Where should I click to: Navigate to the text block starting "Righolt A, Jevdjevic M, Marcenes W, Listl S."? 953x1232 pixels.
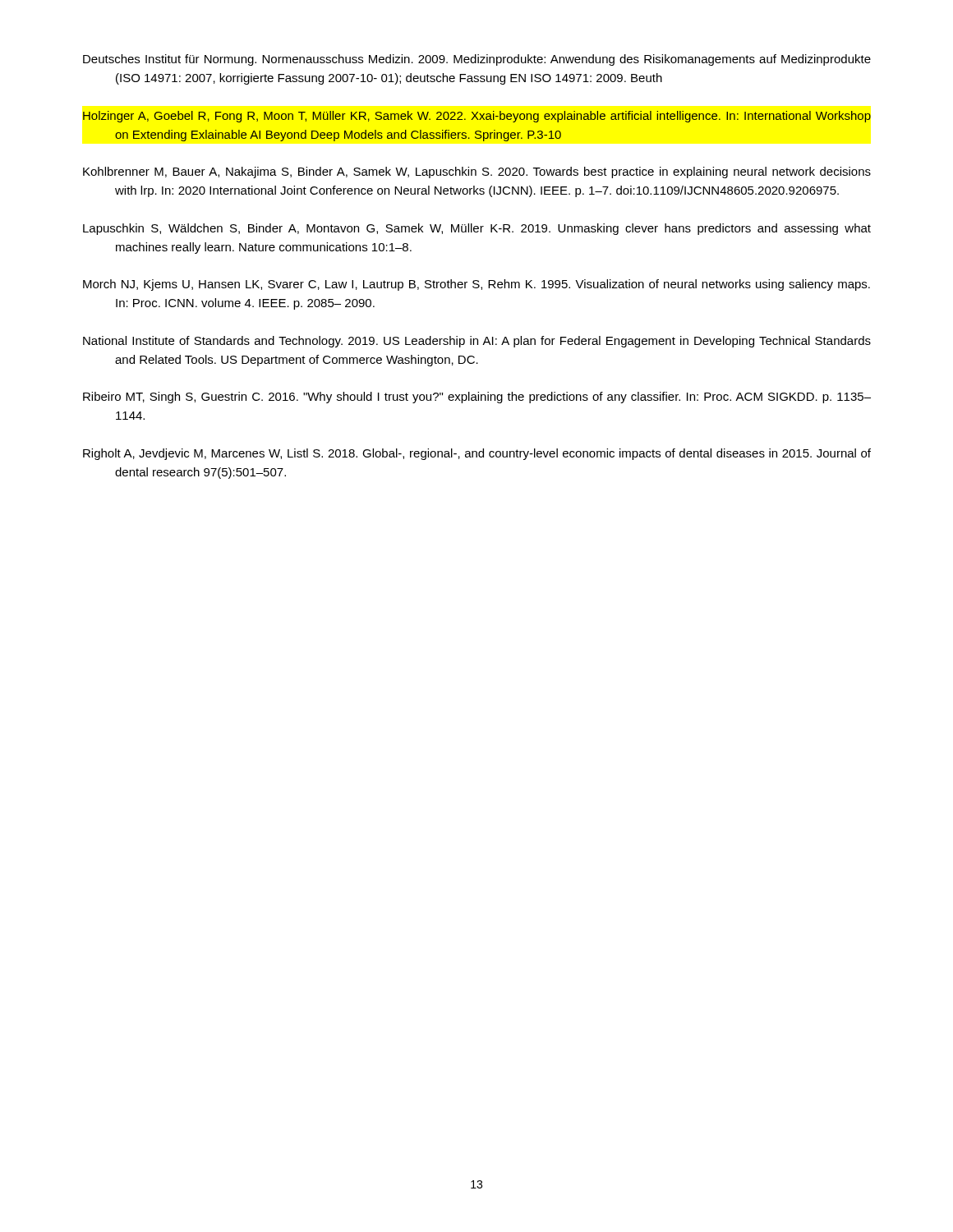[x=476, y=462]
